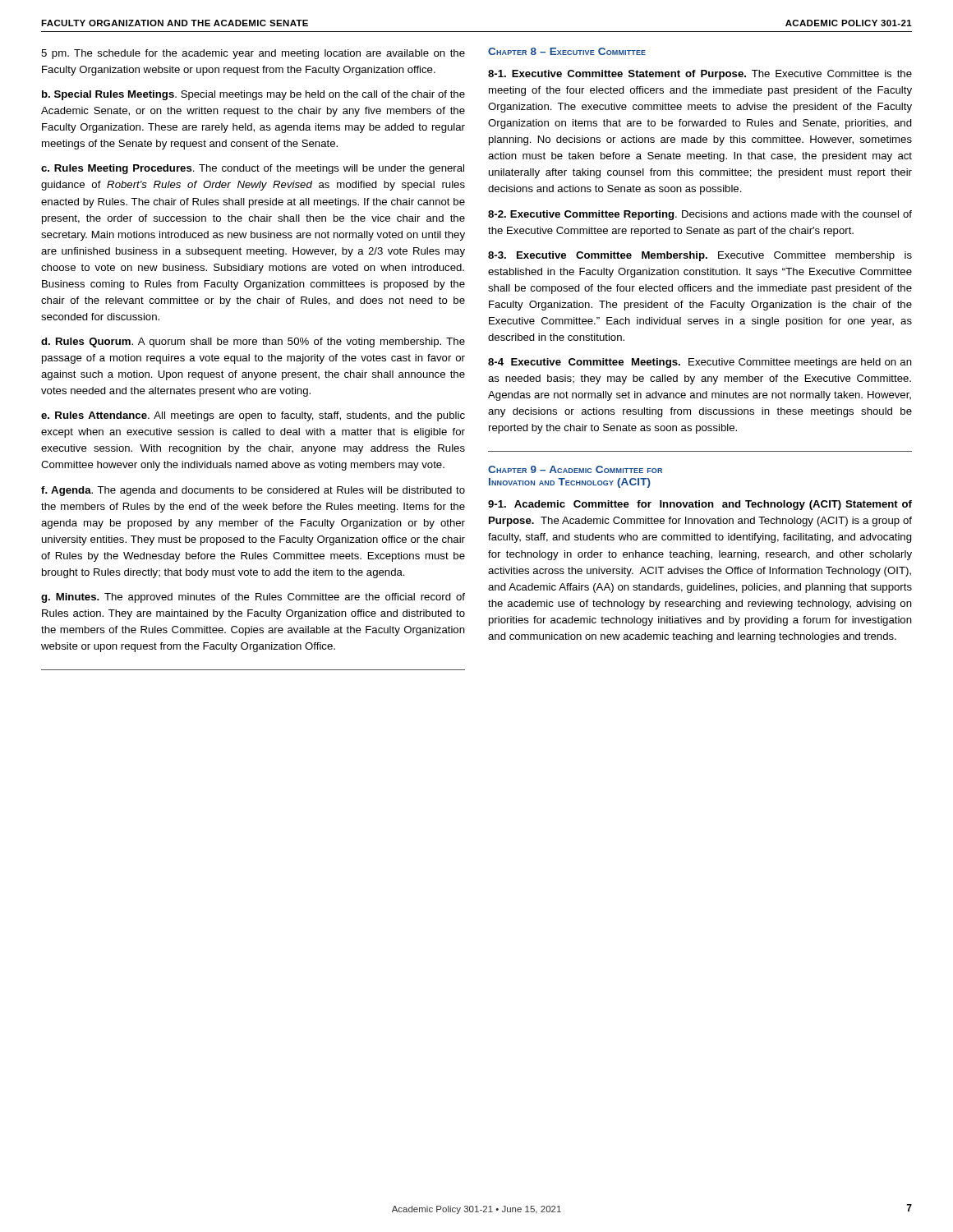This screenshot has width=953, height=1232.
Task: Navigate to the block starting "f. Agenda. The agenda and documents"
Action: [253, 531]
